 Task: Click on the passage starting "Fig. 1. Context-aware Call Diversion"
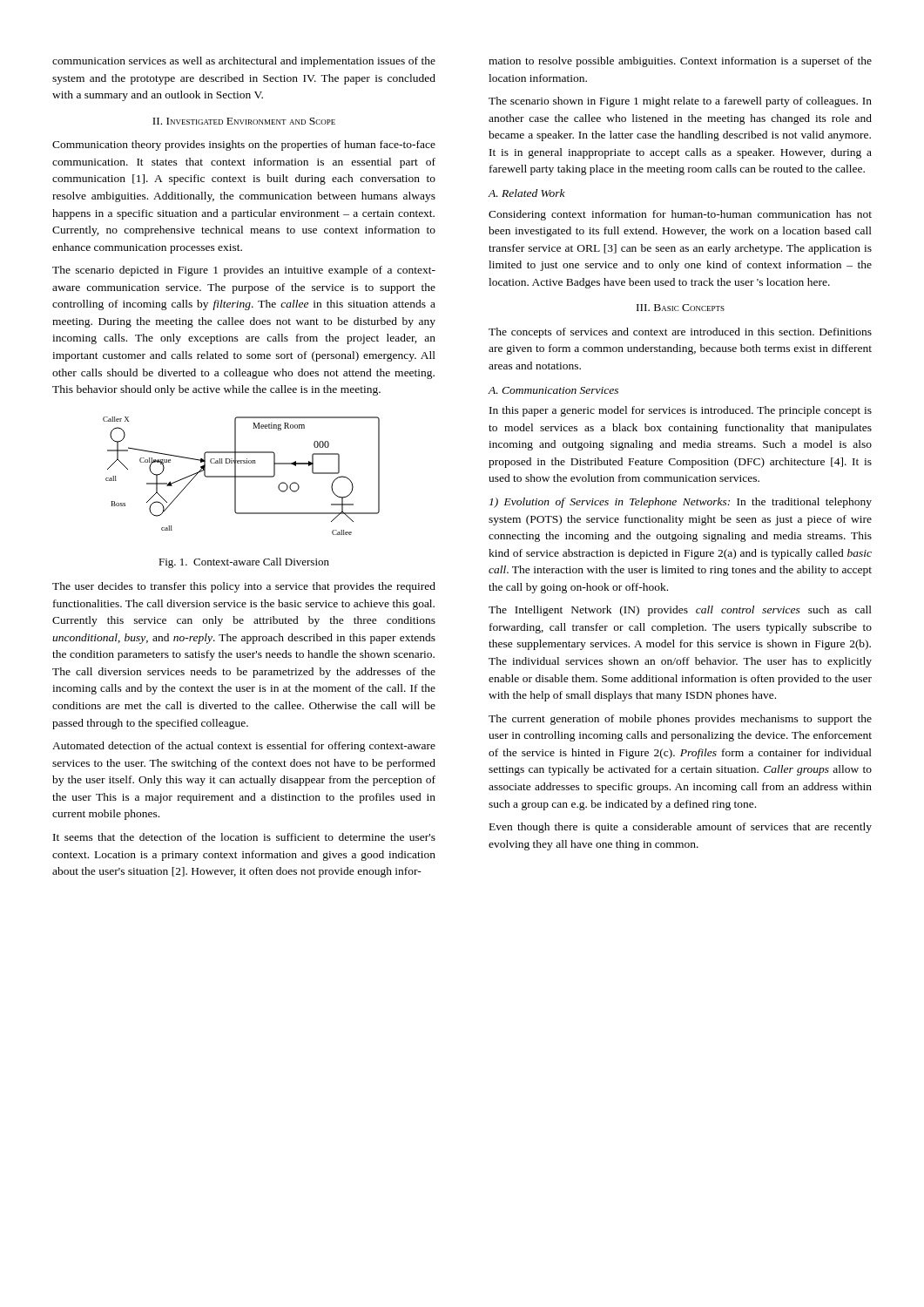pos(244,562)
